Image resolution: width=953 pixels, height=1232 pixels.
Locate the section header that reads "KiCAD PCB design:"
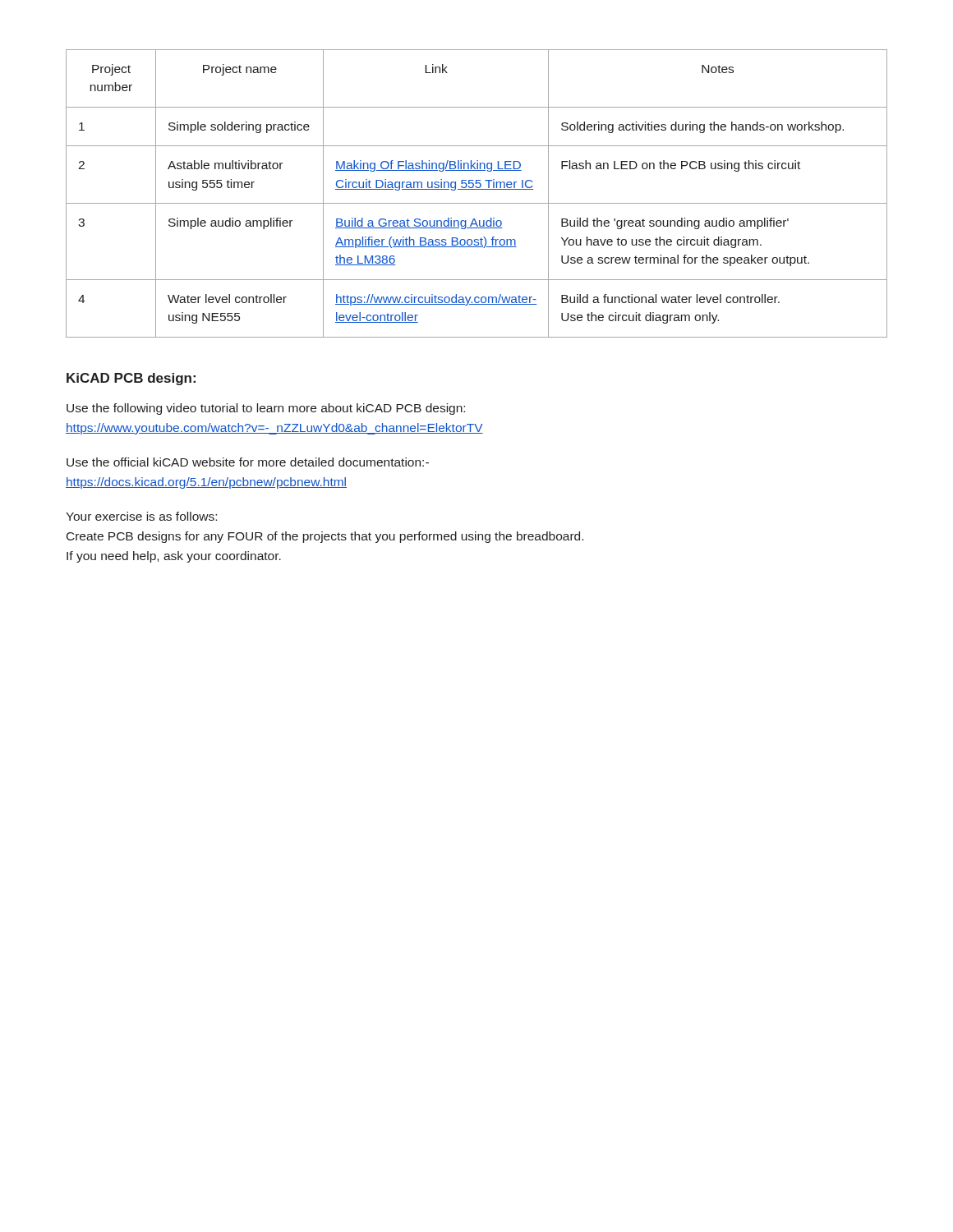[131, 378]
